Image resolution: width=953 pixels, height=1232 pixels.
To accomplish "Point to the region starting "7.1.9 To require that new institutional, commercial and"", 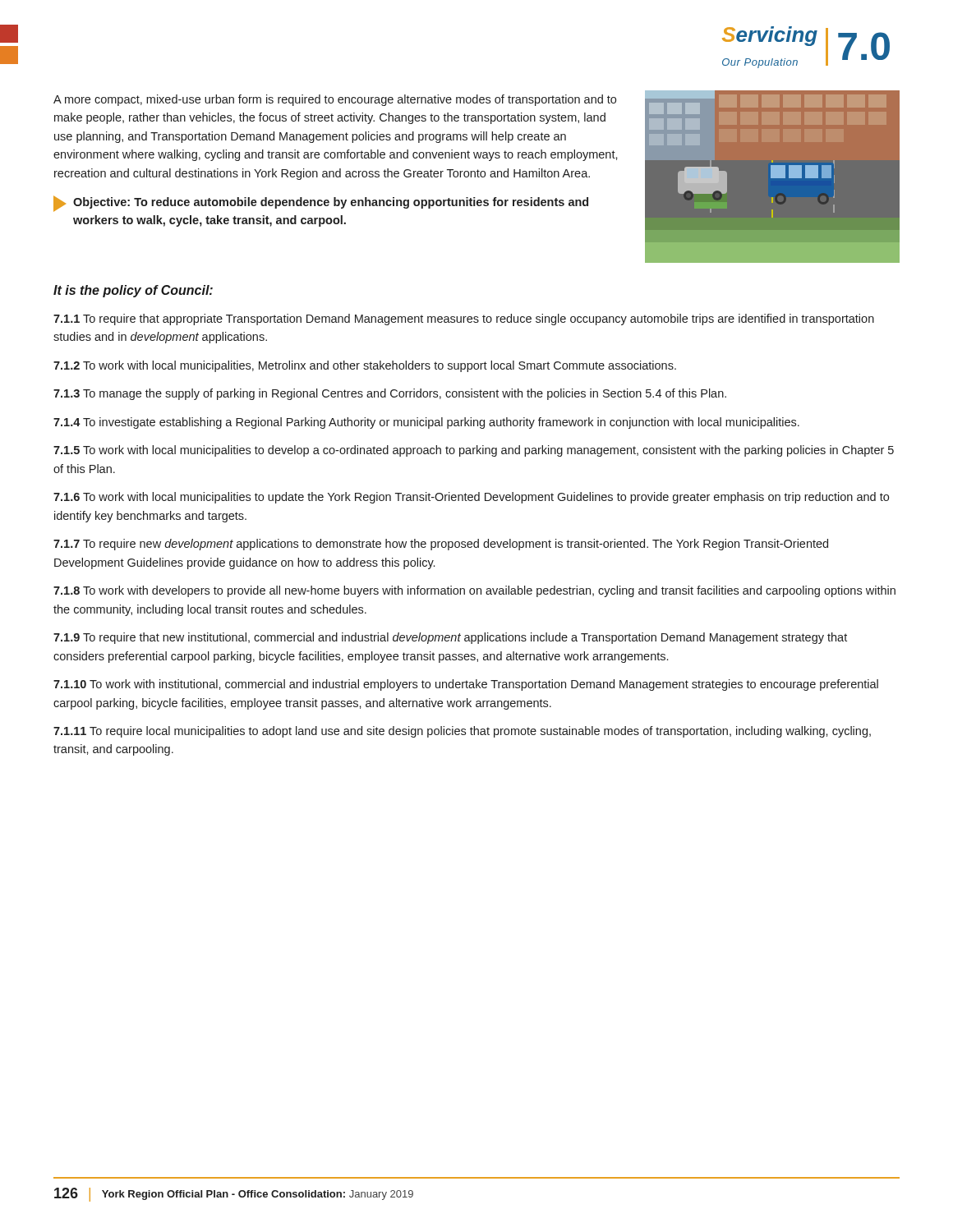I will [x=450, y=647].
